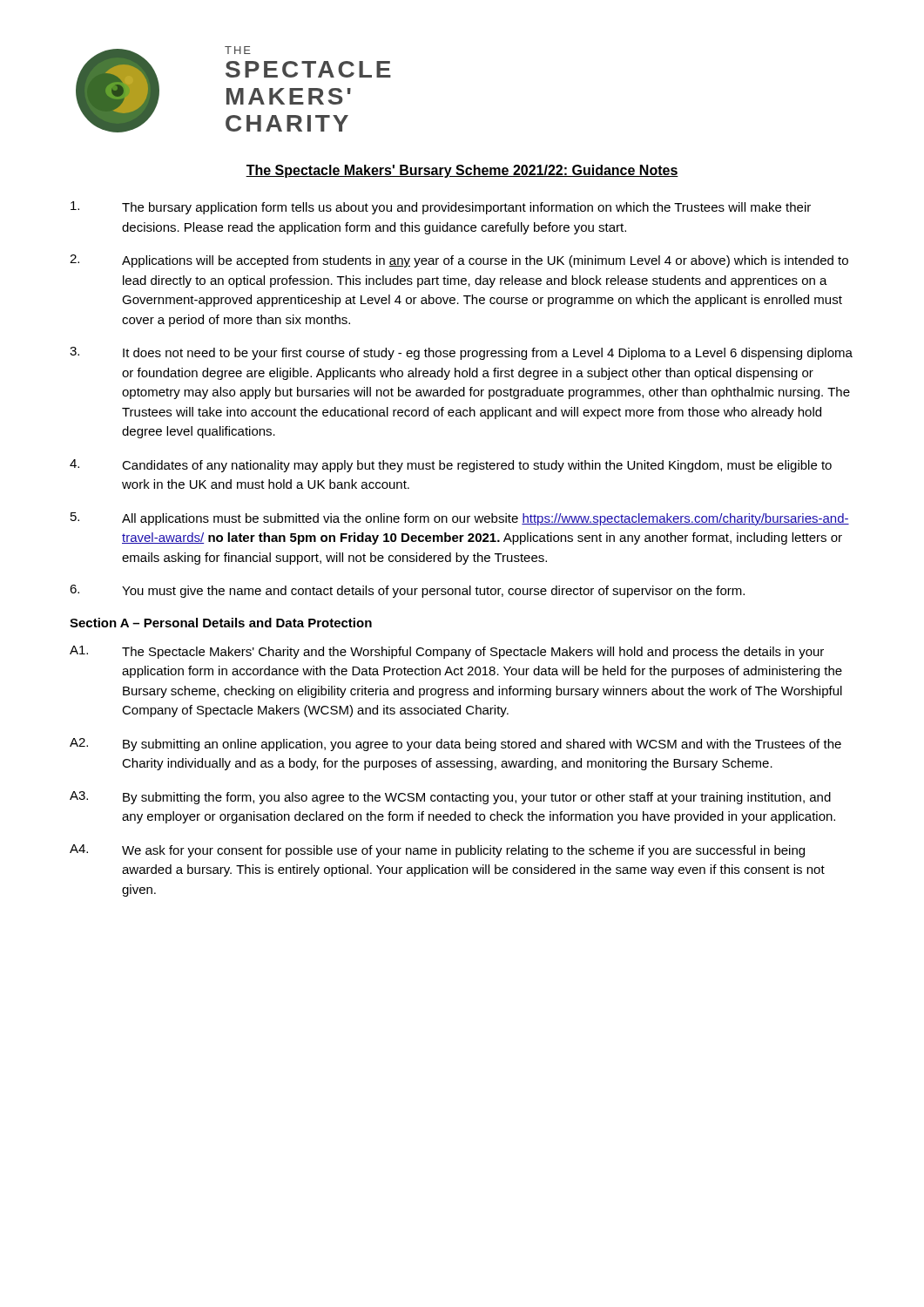This screenshot has width=924, height=1307.
Task: Locate the block of text that opens with "2. Applications will be accepted from"
Action: pos(462,291)
